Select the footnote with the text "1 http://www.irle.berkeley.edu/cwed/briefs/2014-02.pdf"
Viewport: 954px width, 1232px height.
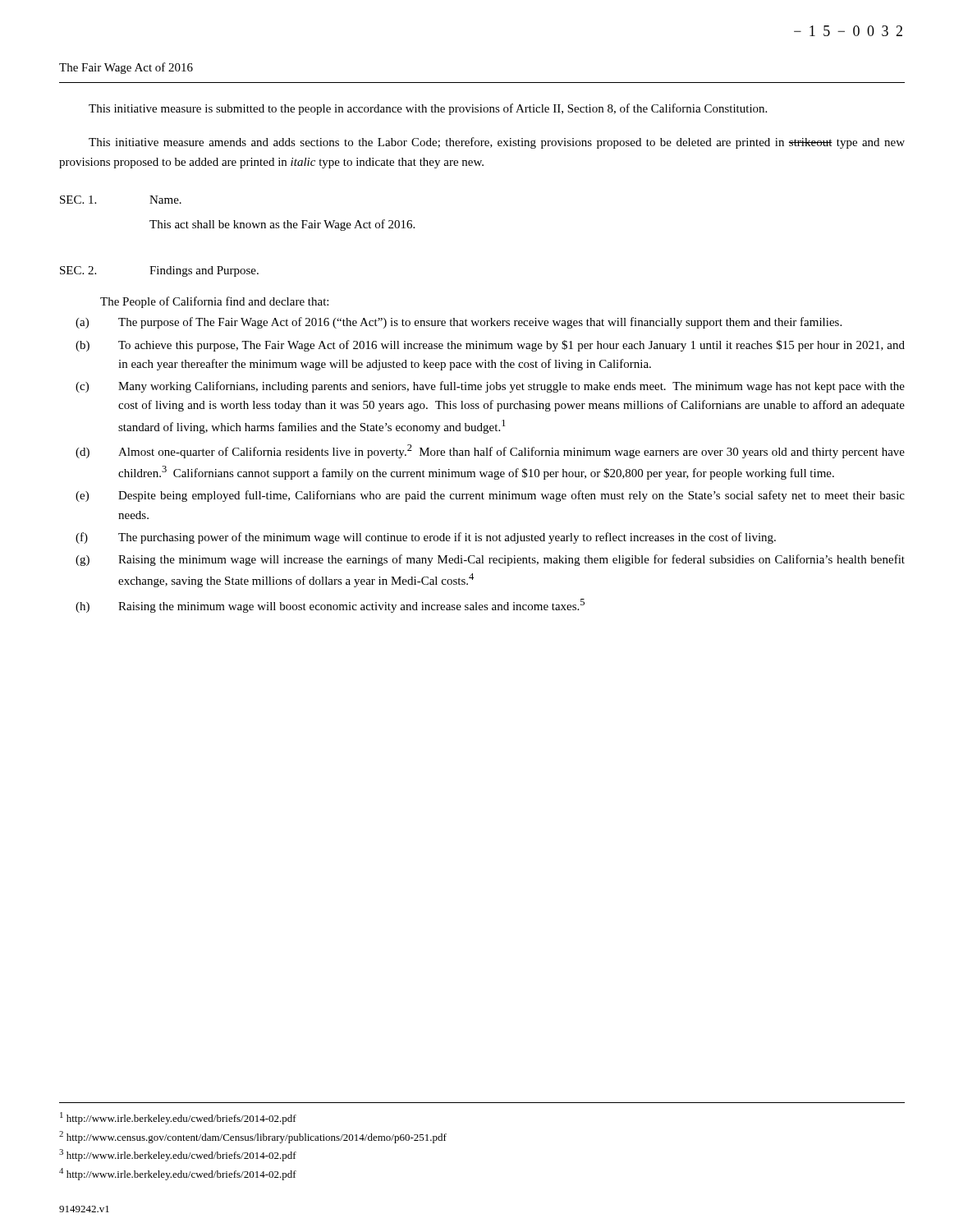178,1117
